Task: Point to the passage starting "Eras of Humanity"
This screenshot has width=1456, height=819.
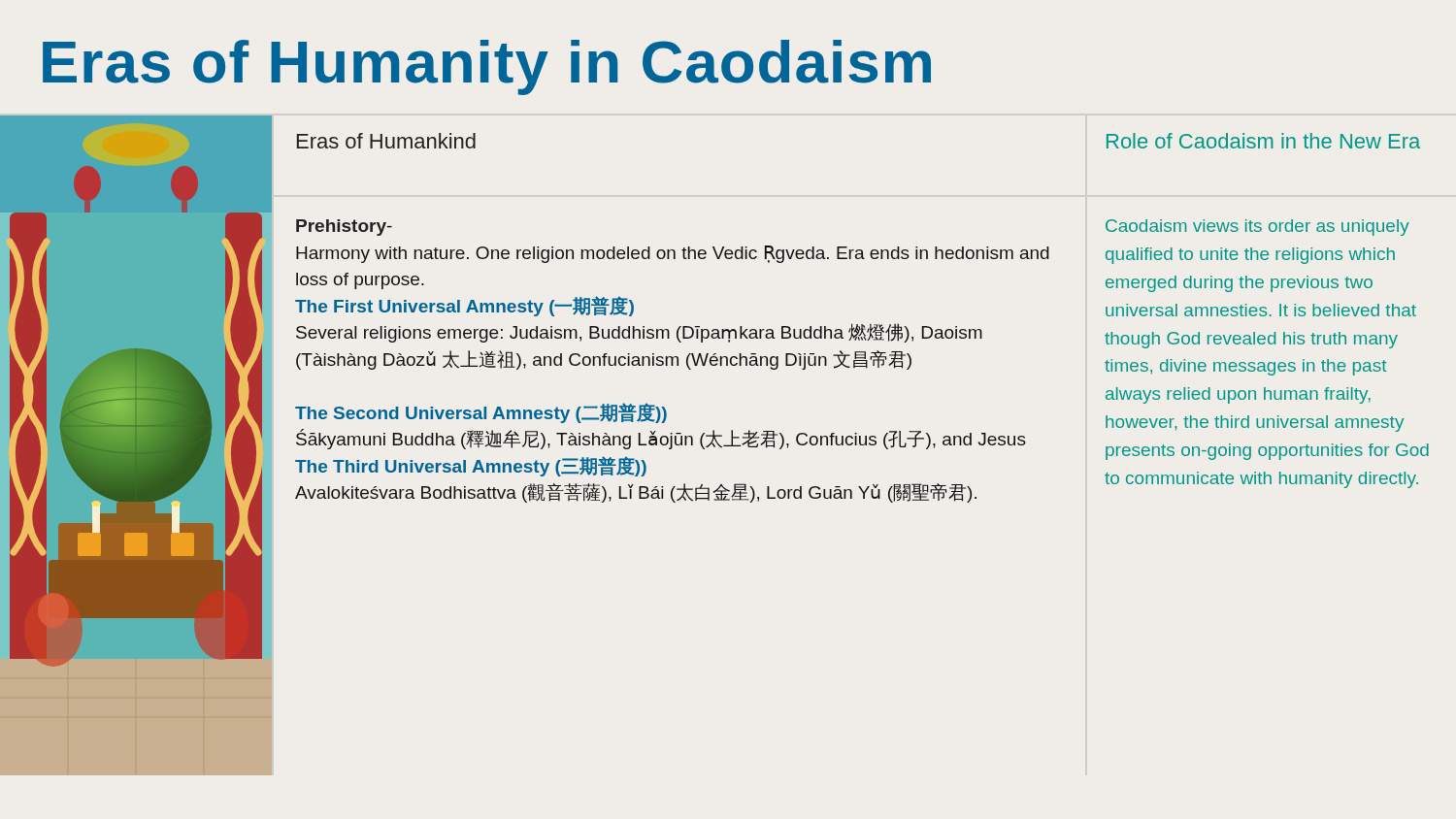Action: (x=487, y=62)
